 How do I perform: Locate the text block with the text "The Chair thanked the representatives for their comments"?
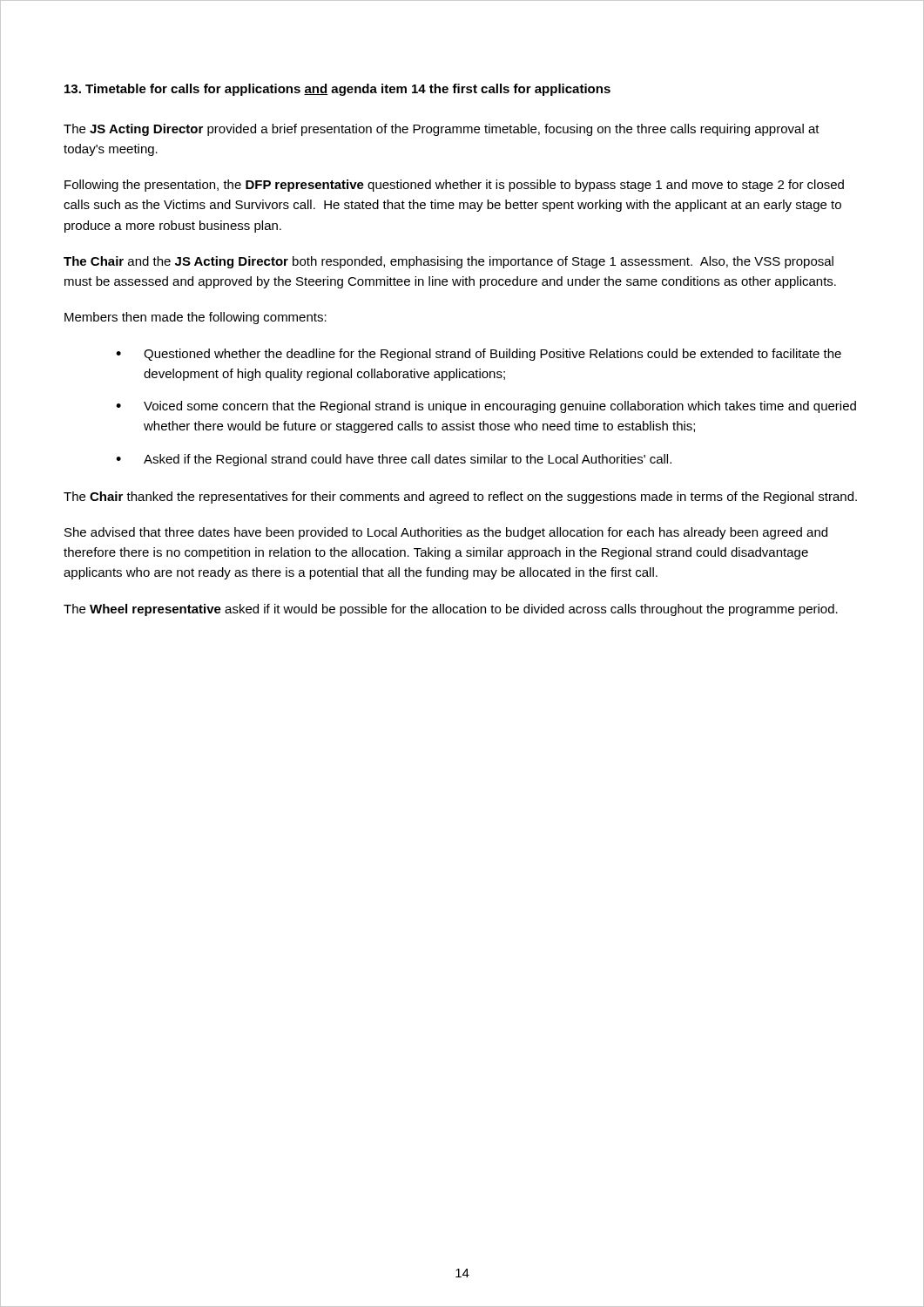pos(461,496)
